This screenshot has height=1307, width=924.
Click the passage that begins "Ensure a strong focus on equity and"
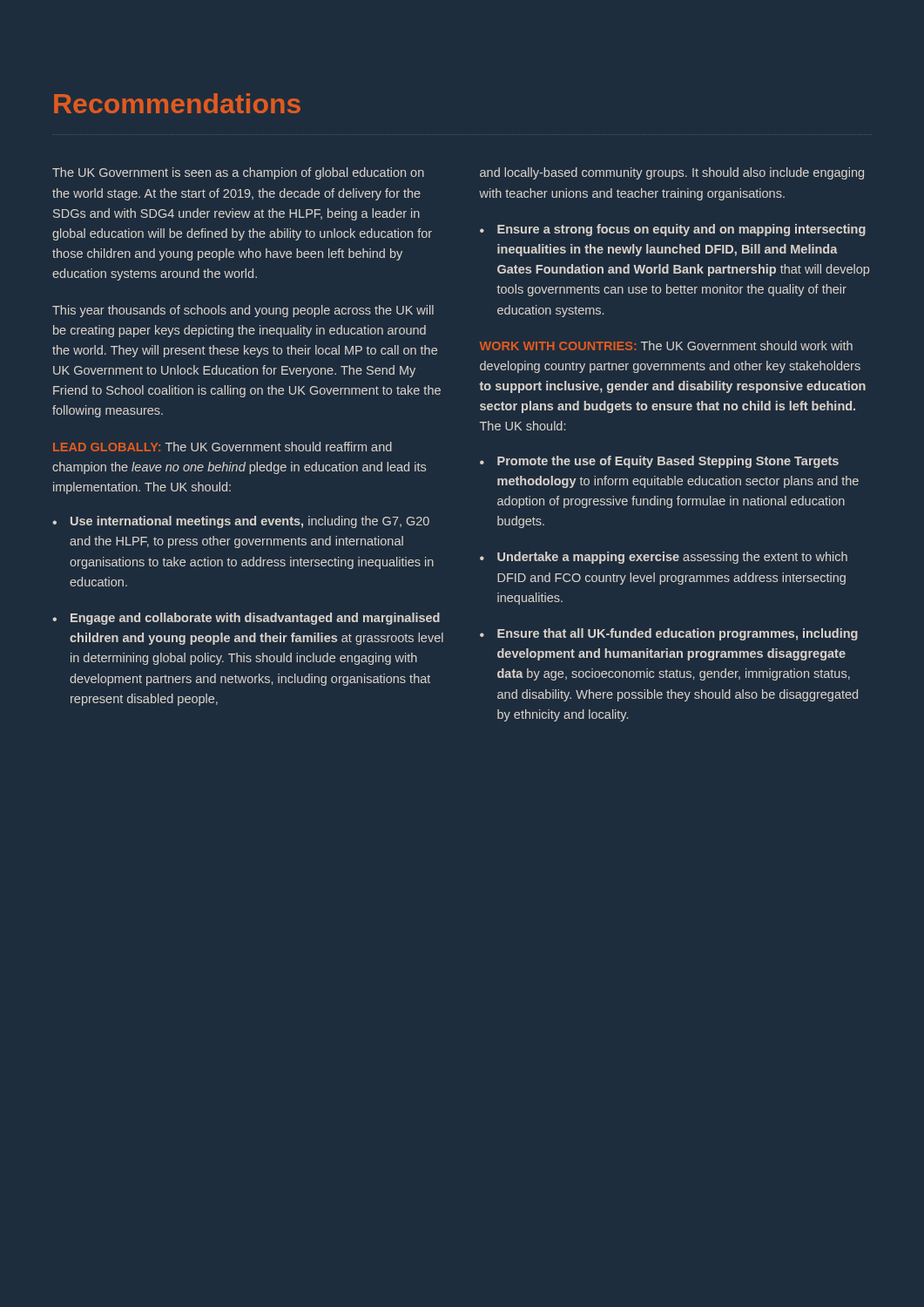coord(683,269)
